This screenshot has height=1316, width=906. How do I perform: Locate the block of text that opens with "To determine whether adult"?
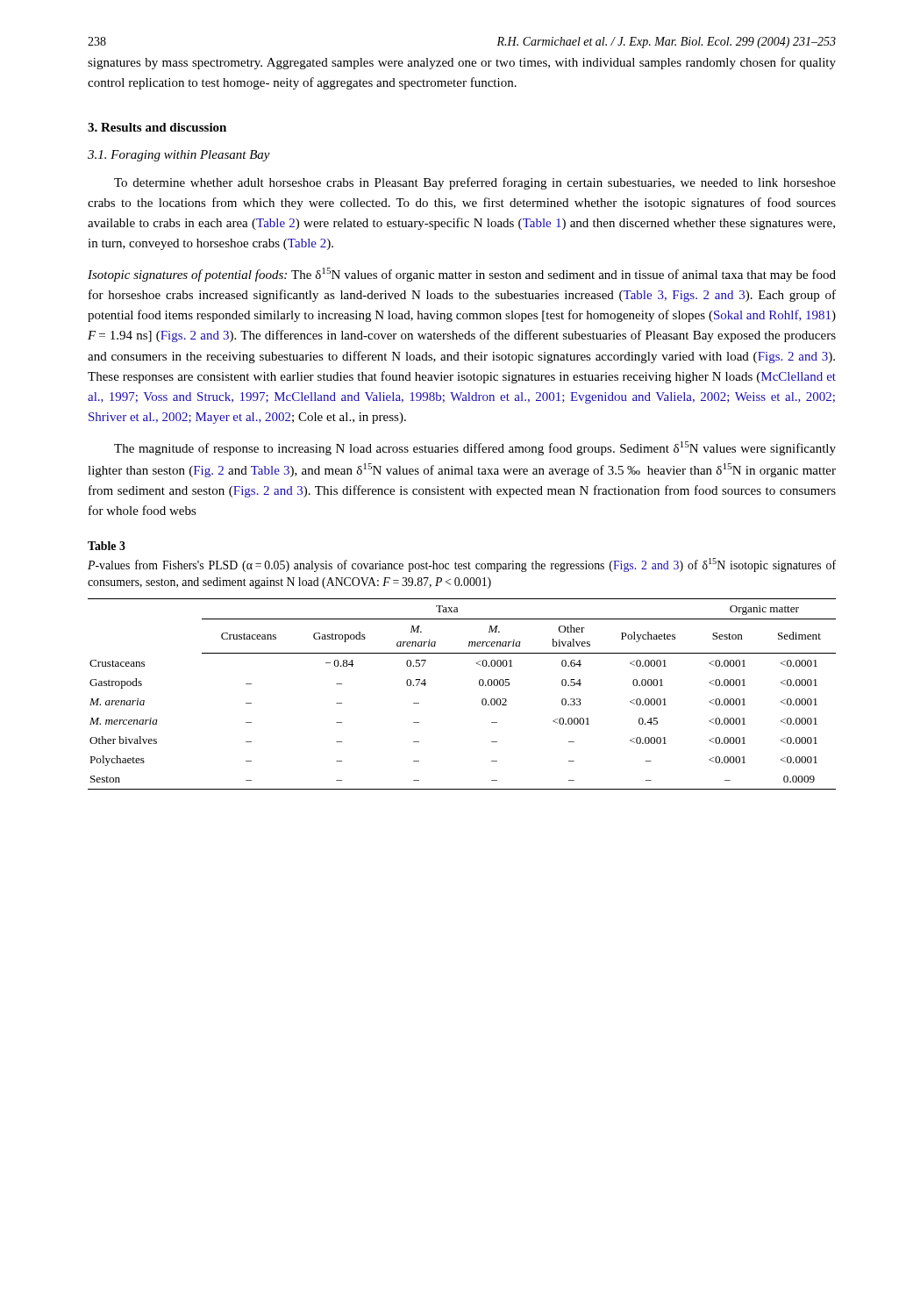[x=462, y=213]
